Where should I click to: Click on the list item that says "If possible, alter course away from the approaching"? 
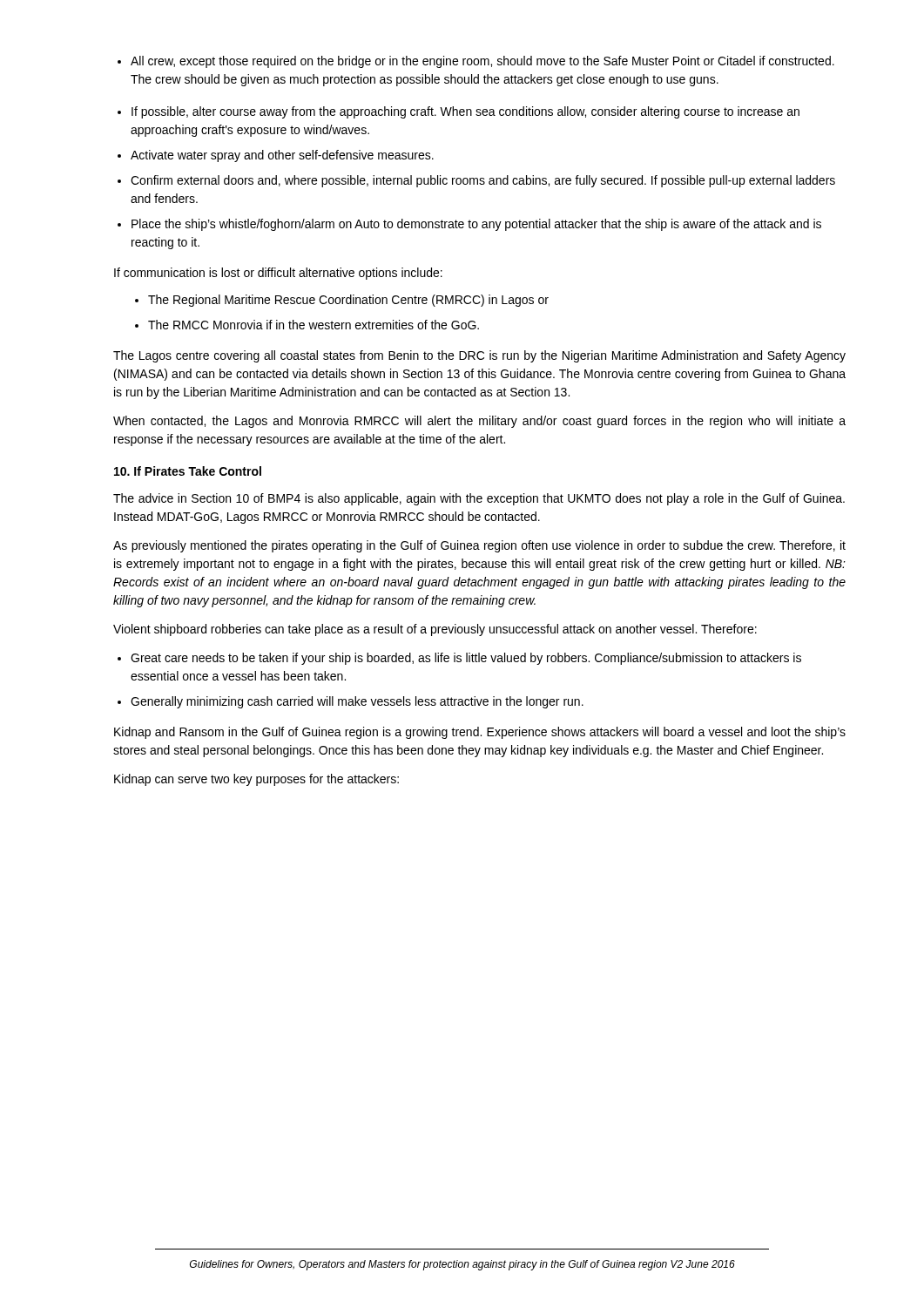[x=479, y=121]
